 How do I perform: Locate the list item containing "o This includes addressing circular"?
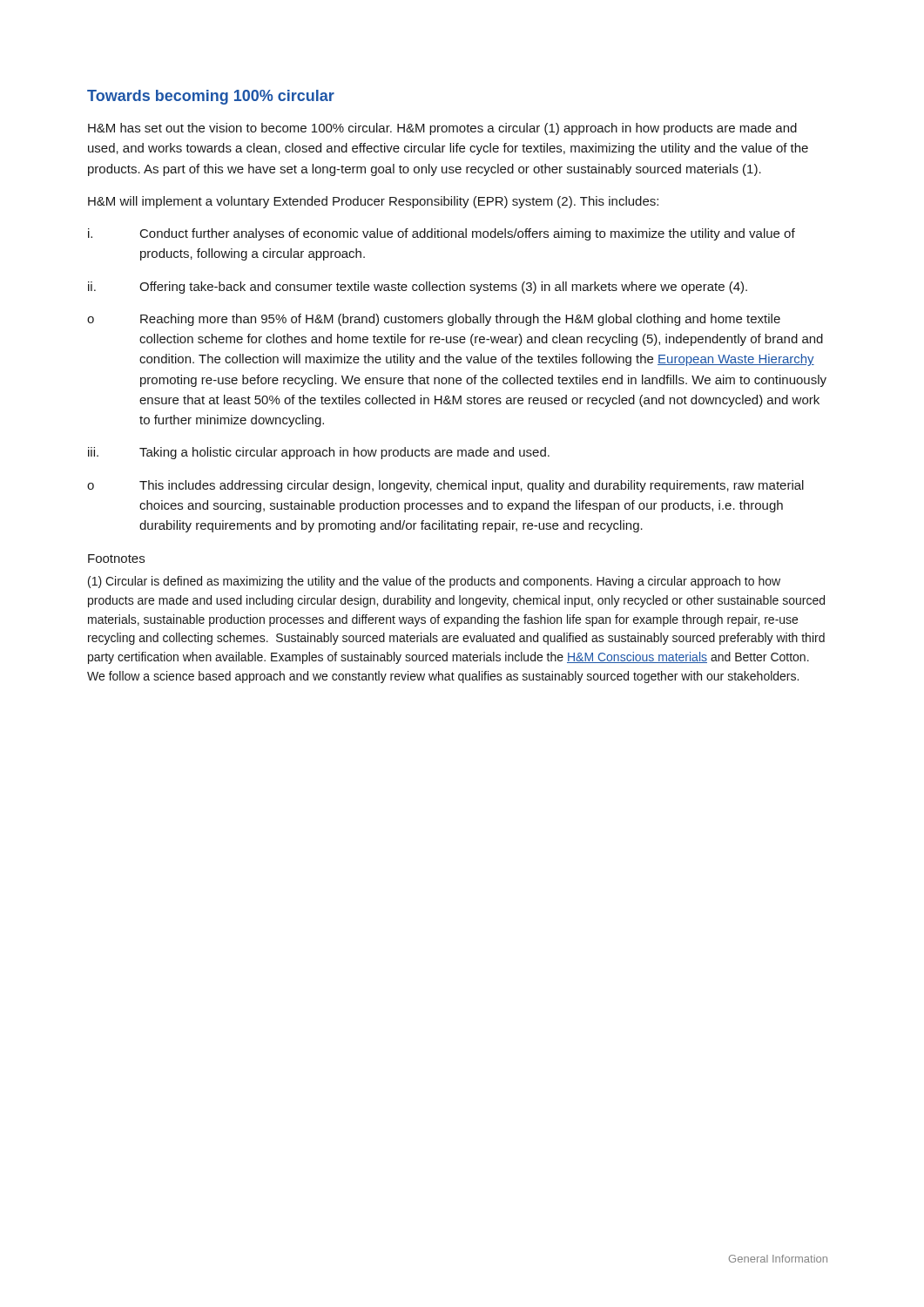(458, 505)
